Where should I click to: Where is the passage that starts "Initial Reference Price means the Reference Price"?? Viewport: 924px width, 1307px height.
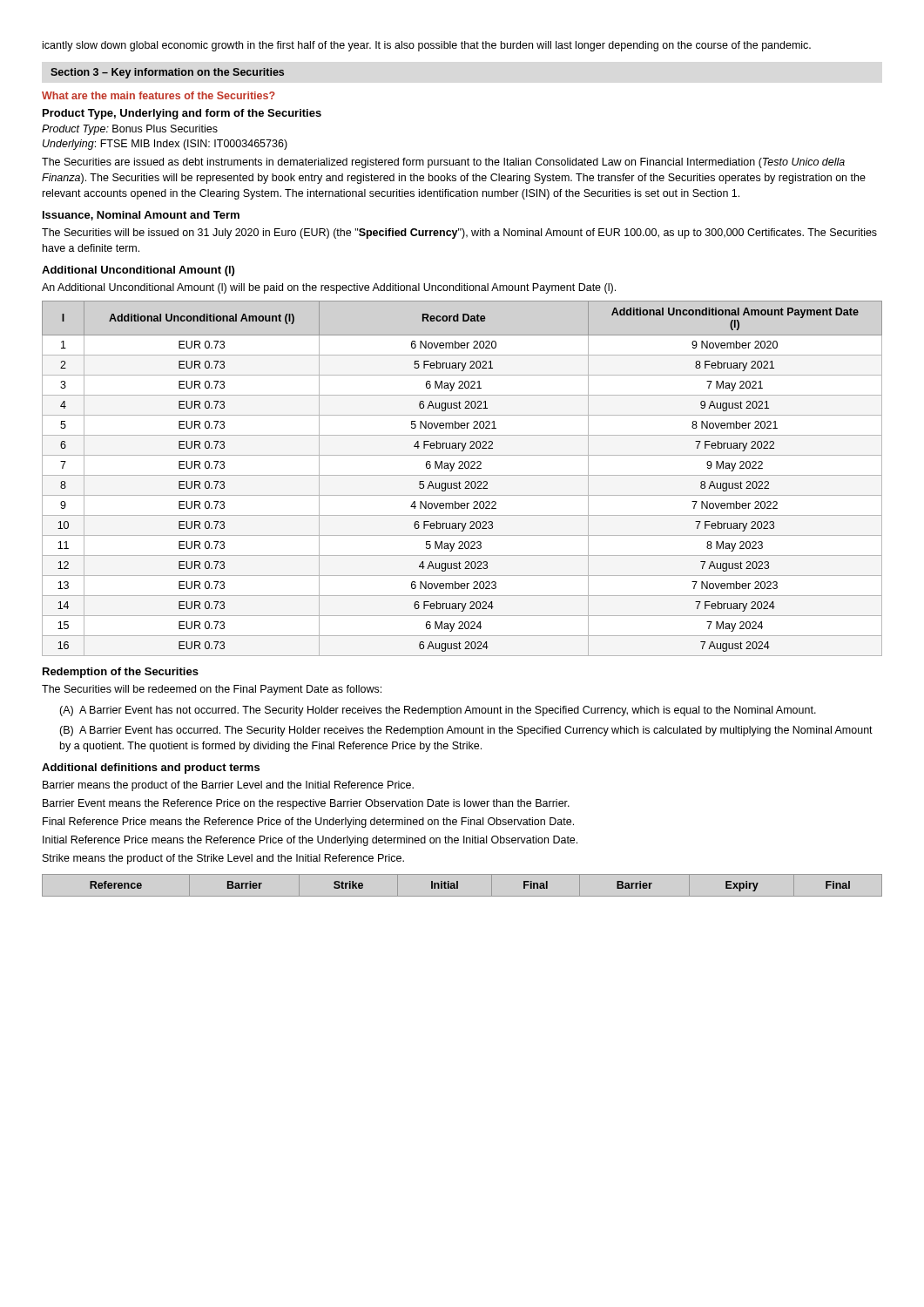coord(310,840)
